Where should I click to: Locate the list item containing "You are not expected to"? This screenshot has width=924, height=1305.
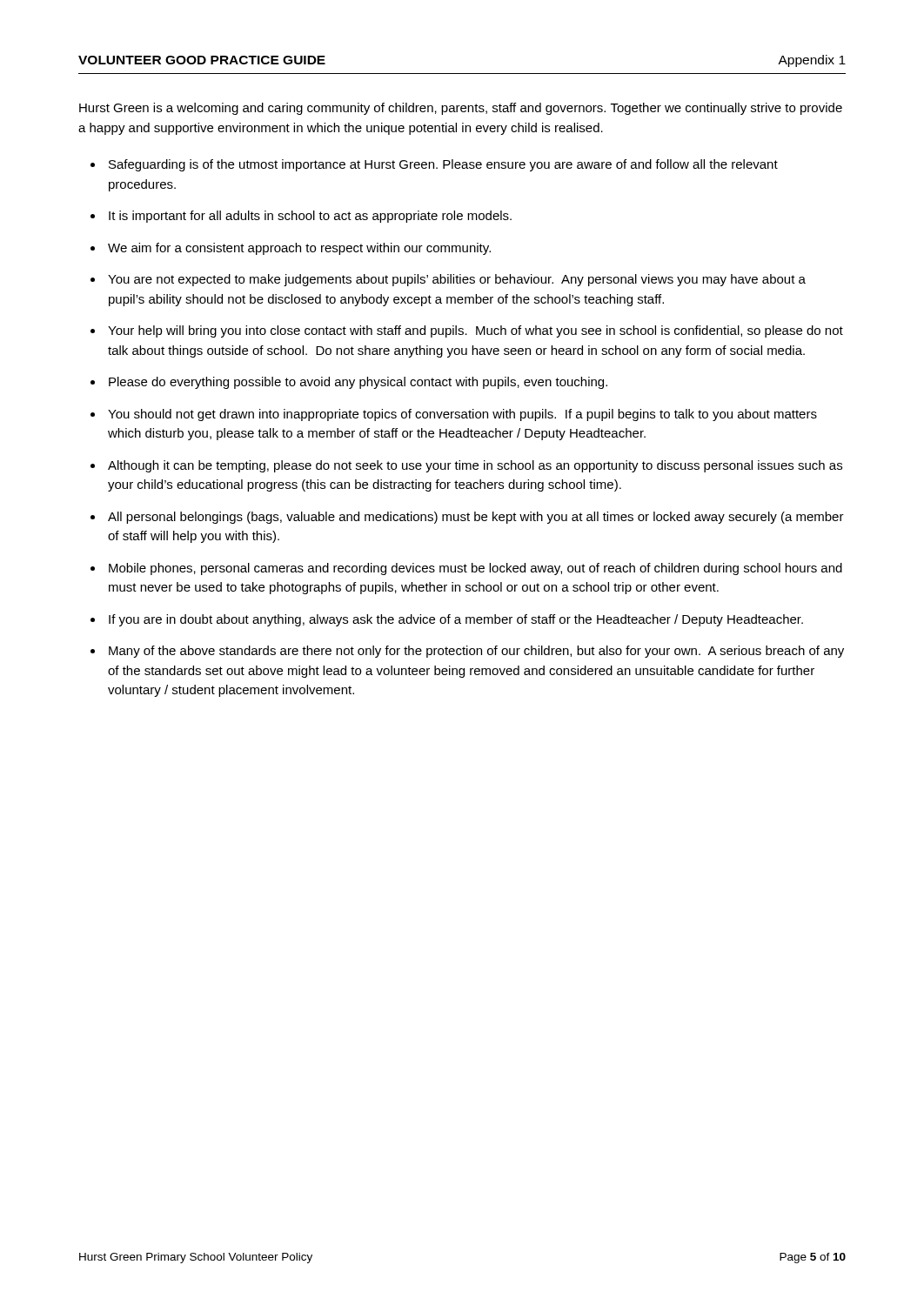pyautogui.click(x=457, y=289)
